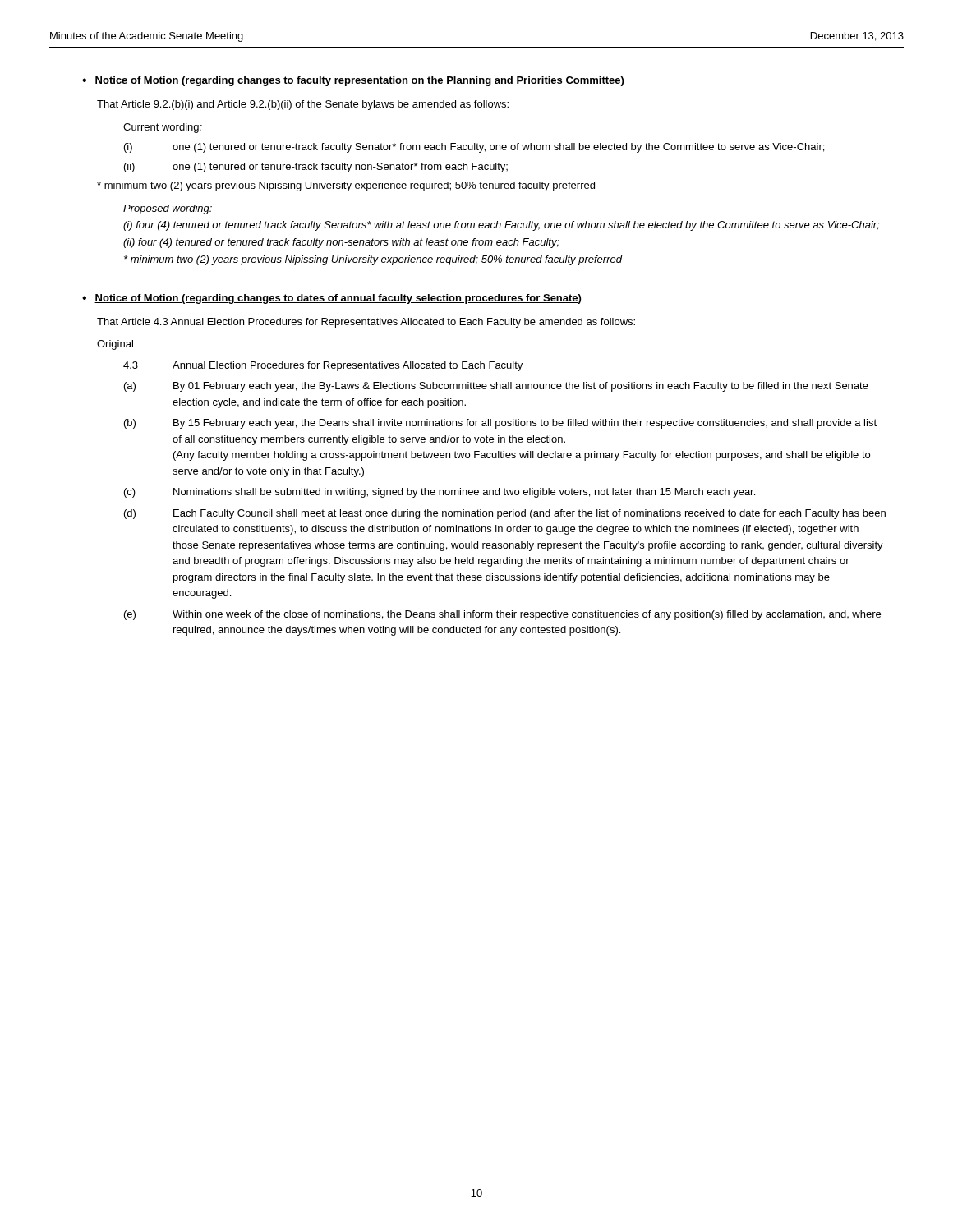Screen dimensions: 1232x953
Task: Navigate to the block starting "That Article 9.2.(b)(i) and"
Action: pyautogui.click(x=303, y=104)
